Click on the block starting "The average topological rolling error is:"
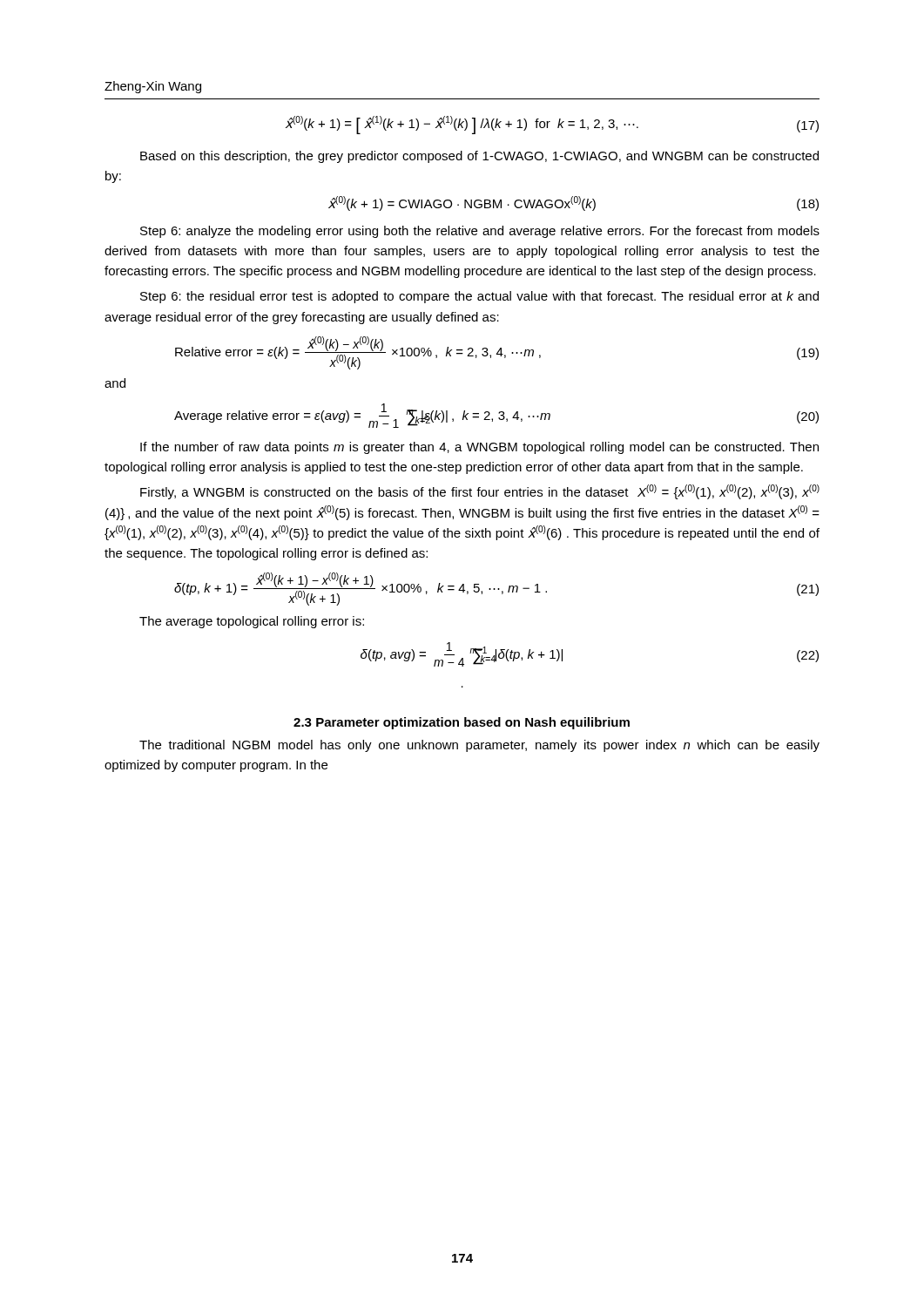924x1307 pixels. point(252,621)
